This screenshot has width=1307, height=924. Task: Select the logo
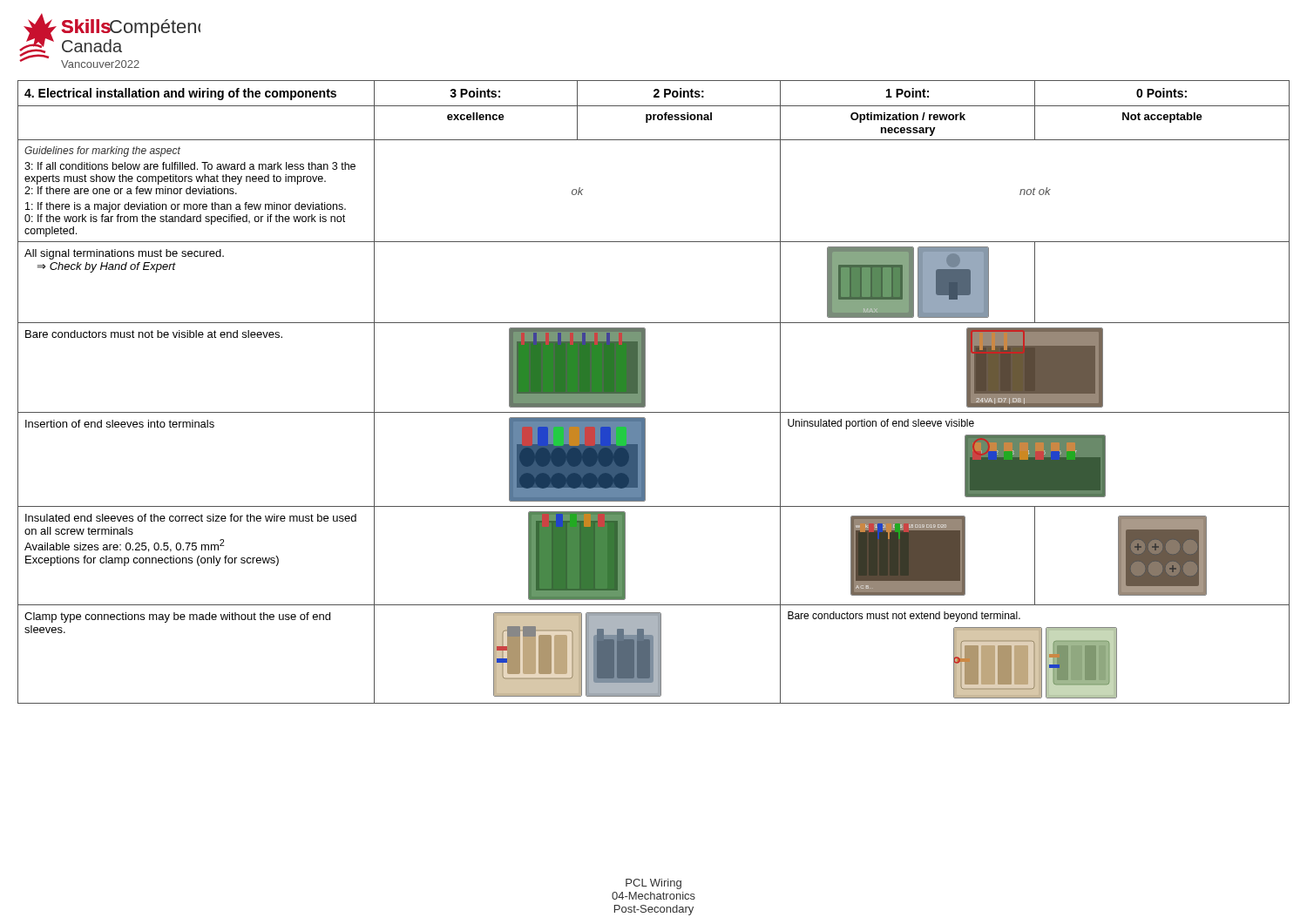[x=113, y=43]
